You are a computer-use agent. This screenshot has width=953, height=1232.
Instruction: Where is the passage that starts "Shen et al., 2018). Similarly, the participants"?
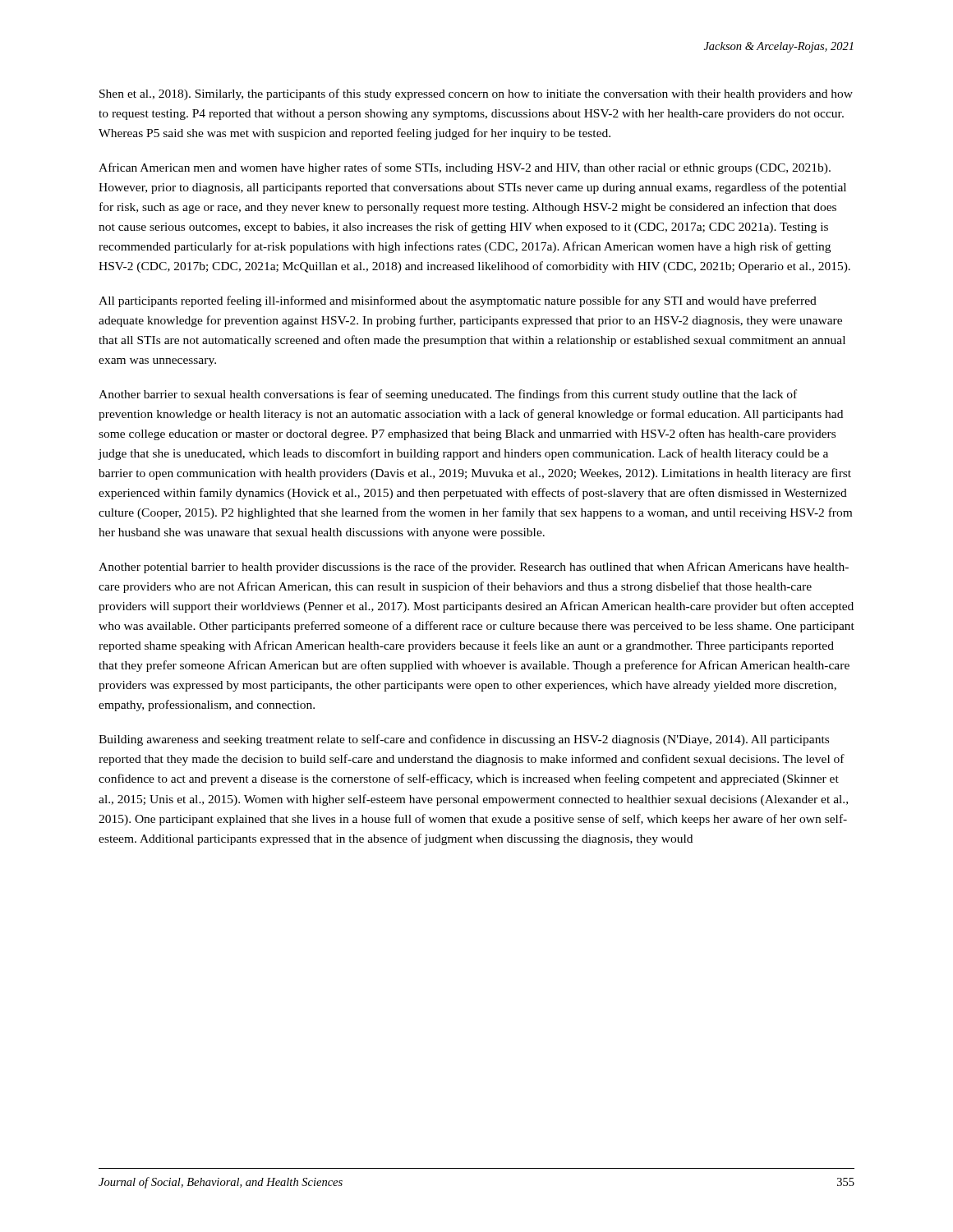[476, 113]
